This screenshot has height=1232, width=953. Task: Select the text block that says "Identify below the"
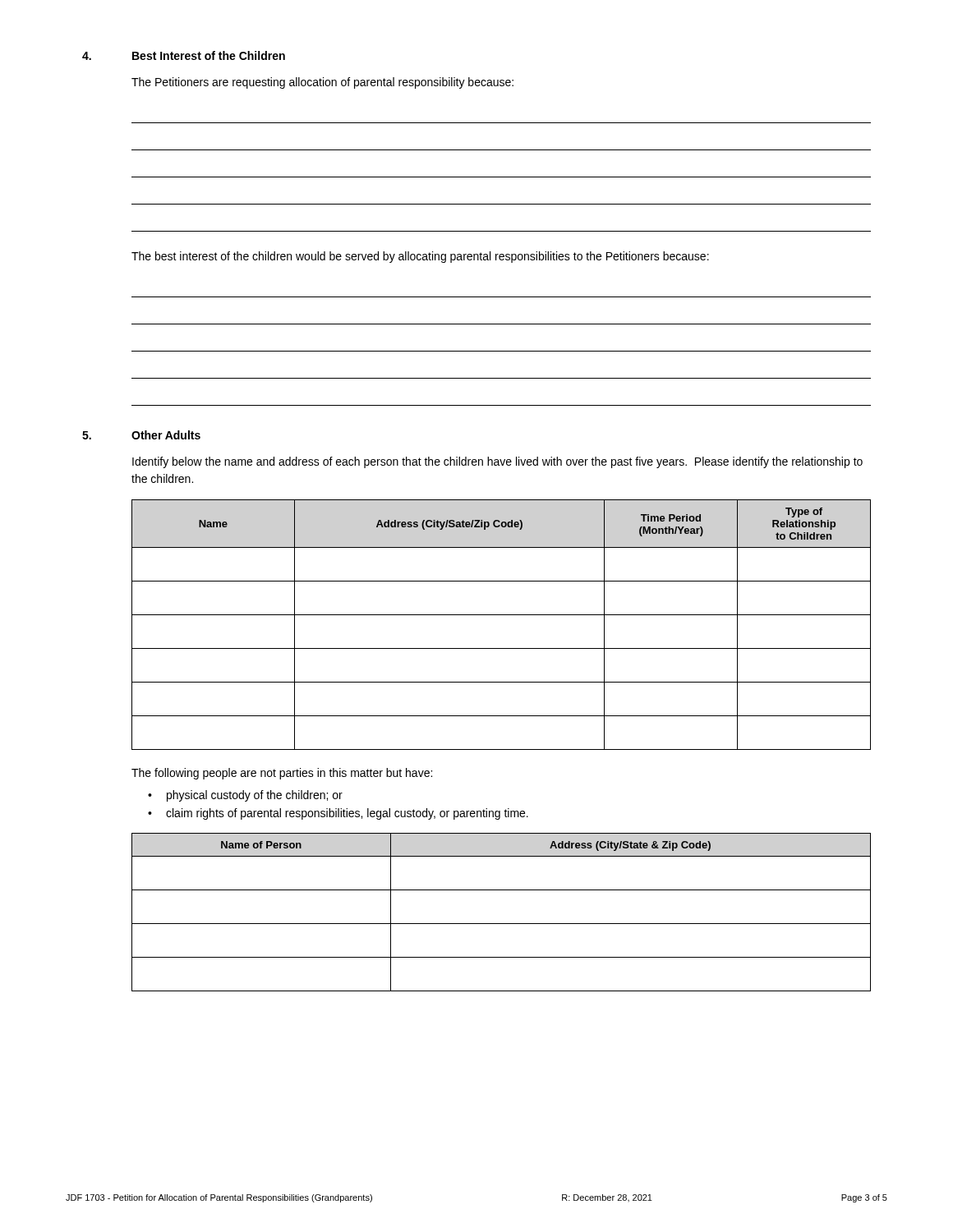pos(497,470)
